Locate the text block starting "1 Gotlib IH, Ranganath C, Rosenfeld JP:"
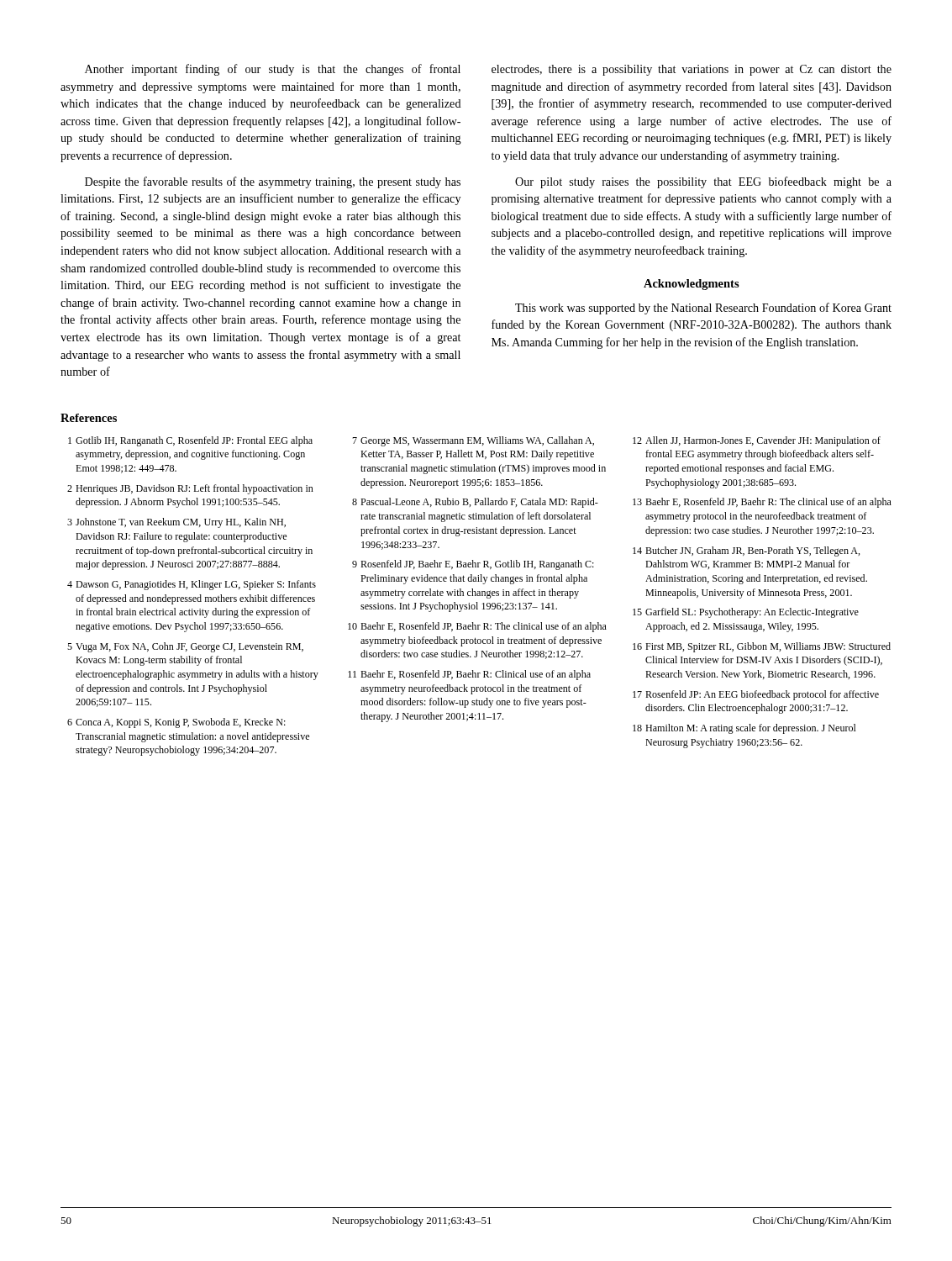Viewport: 952px width, 1261px height. click(191, 455)
